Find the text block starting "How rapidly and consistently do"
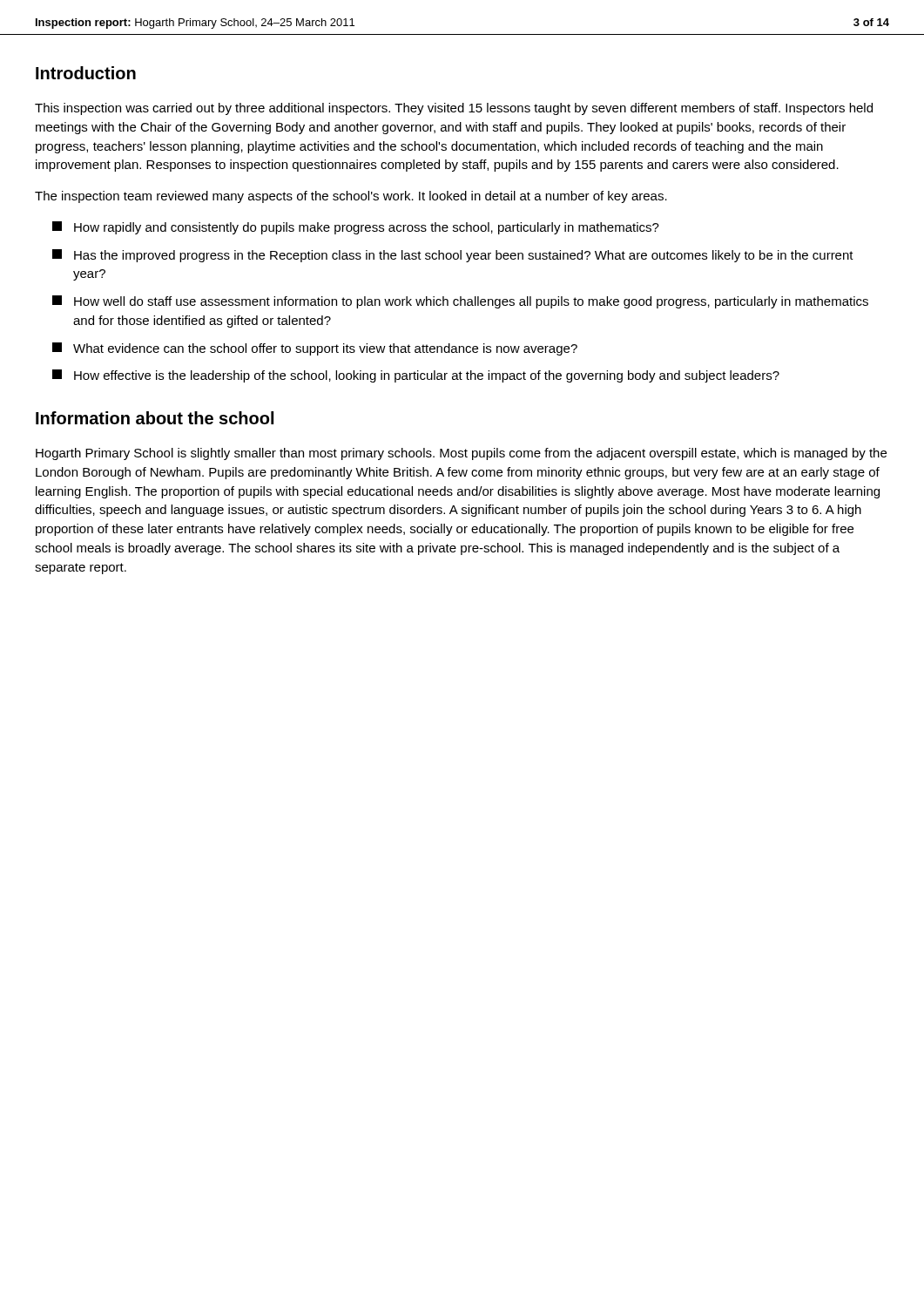924x1307 pixels. [471, 227]
